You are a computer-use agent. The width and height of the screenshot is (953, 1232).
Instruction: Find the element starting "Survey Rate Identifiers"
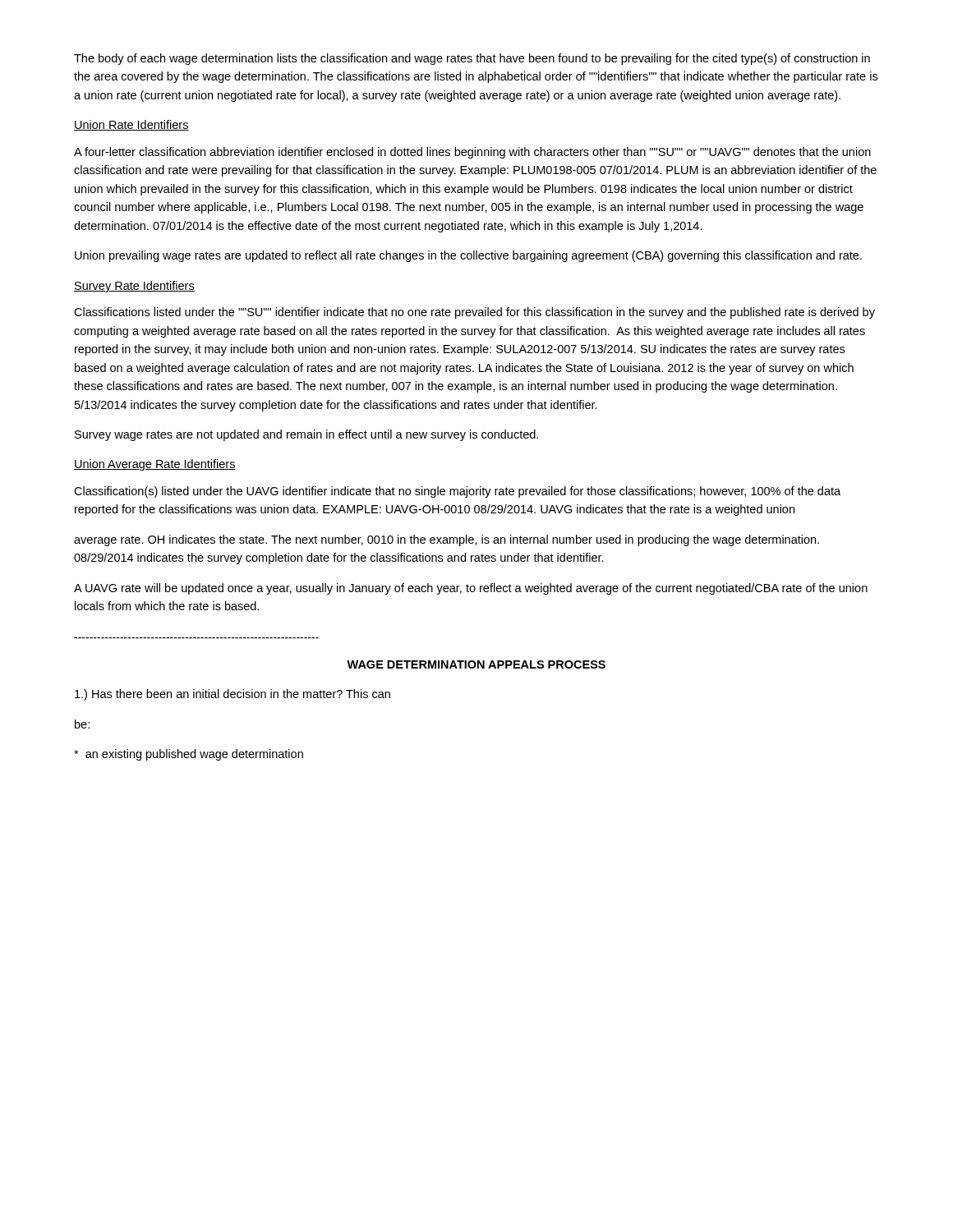tap(134, 286)
